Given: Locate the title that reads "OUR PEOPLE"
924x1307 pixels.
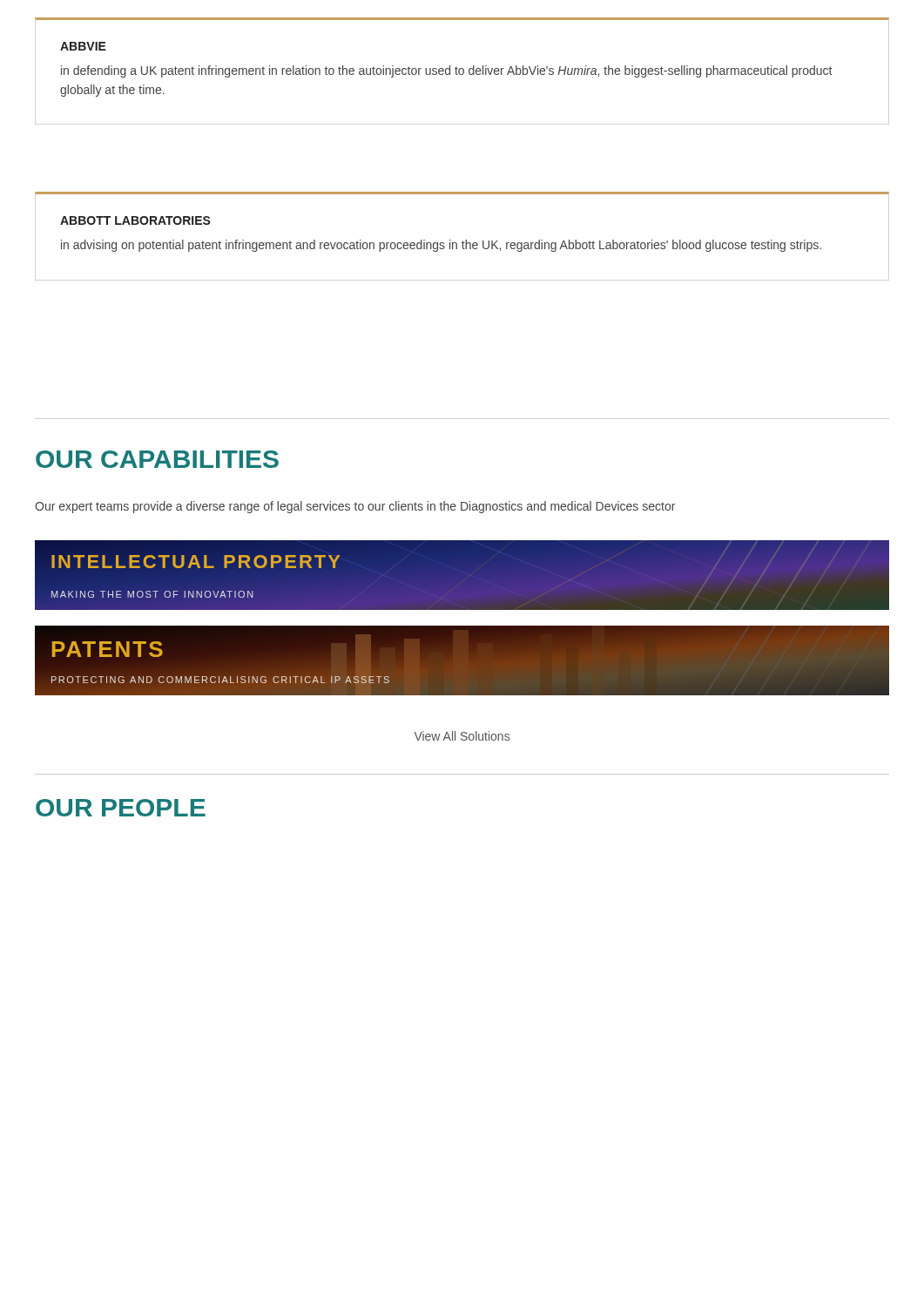Looking at the screenshot, I should point(120,807).
